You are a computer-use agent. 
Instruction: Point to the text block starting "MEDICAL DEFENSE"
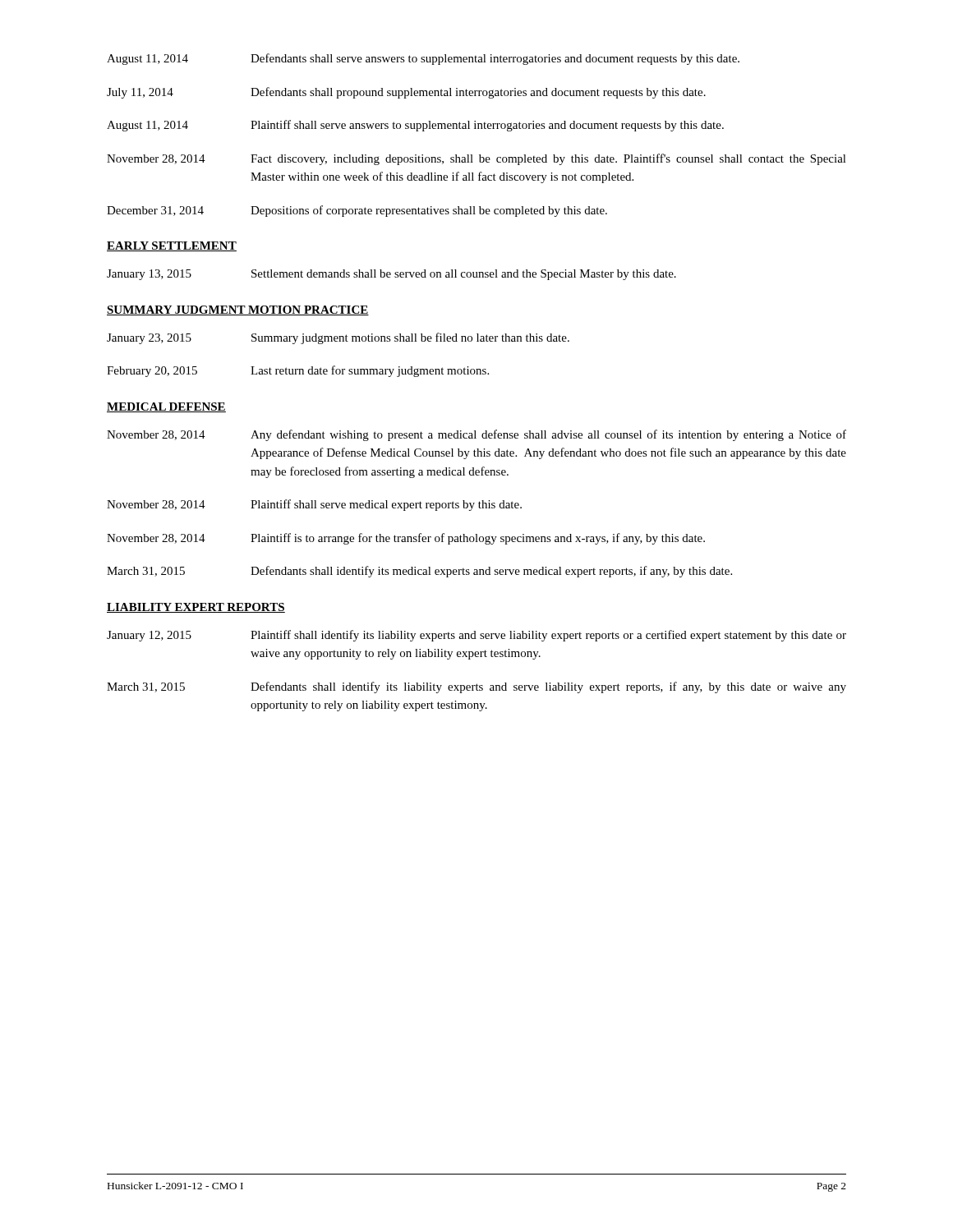click(x=166, y=406)
